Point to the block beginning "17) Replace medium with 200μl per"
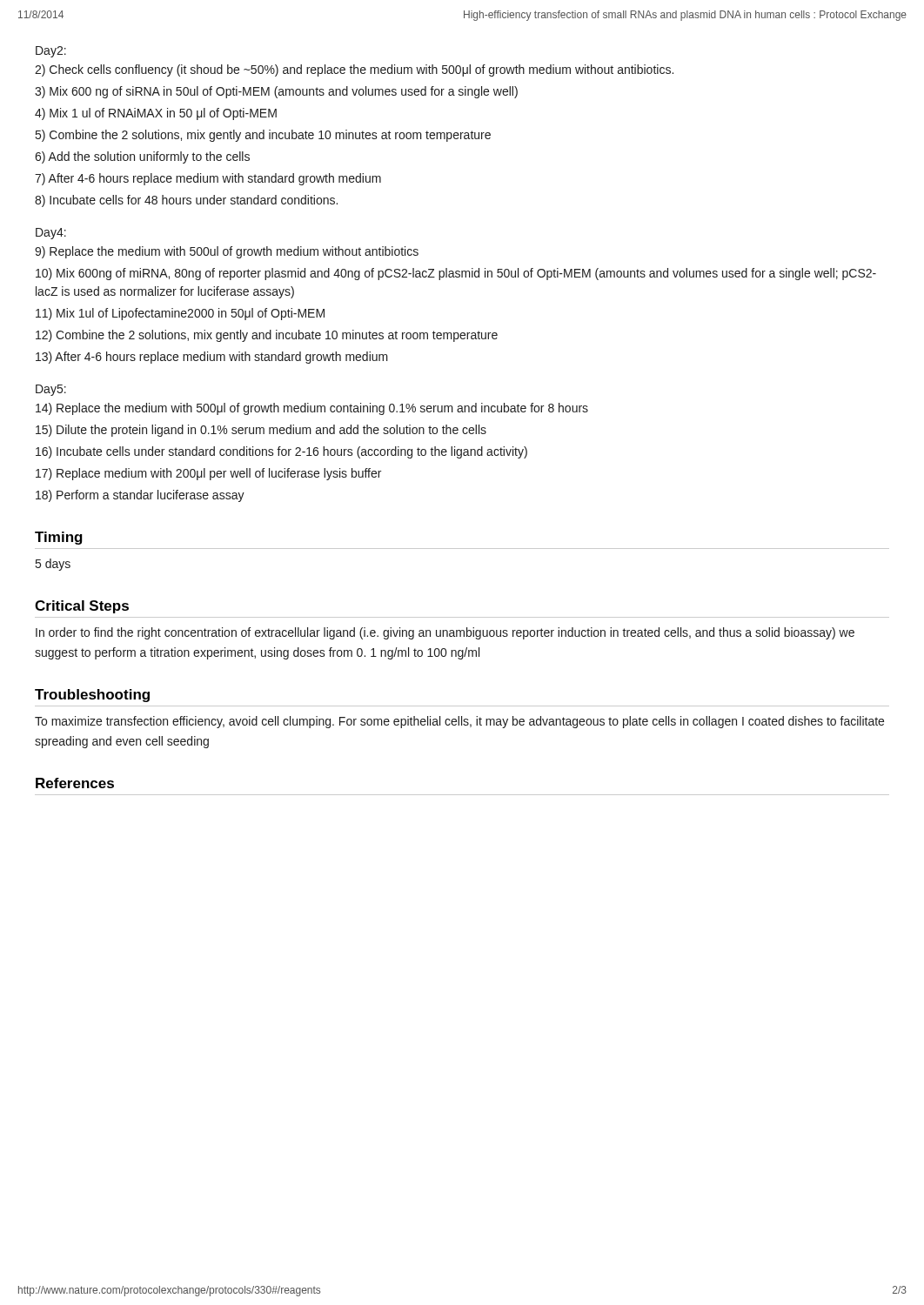Image resolution: width=924 pixels, height=1305 pixels. pos(208,473)
